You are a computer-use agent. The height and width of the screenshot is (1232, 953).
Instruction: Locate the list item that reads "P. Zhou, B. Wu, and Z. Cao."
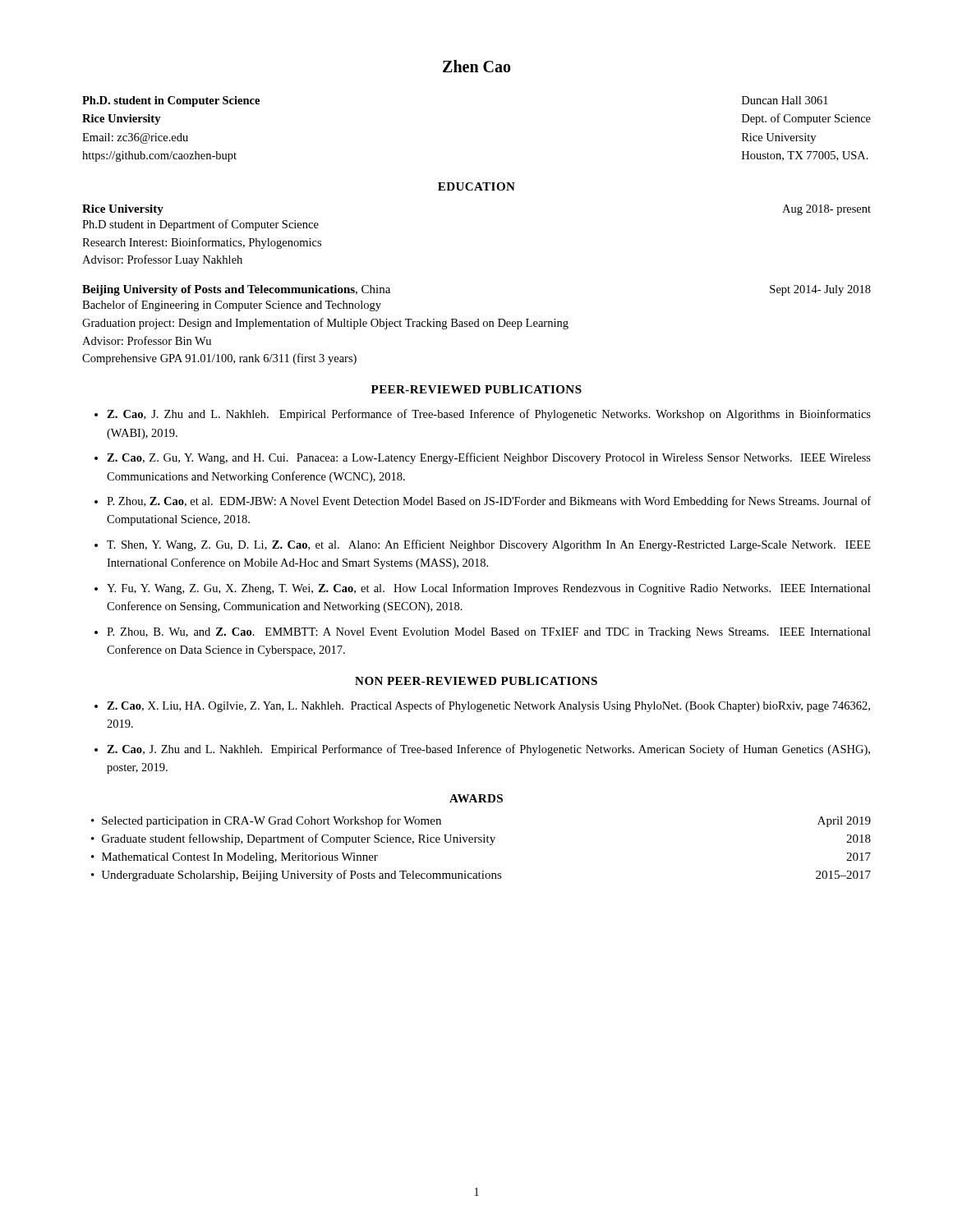[489, 641]
